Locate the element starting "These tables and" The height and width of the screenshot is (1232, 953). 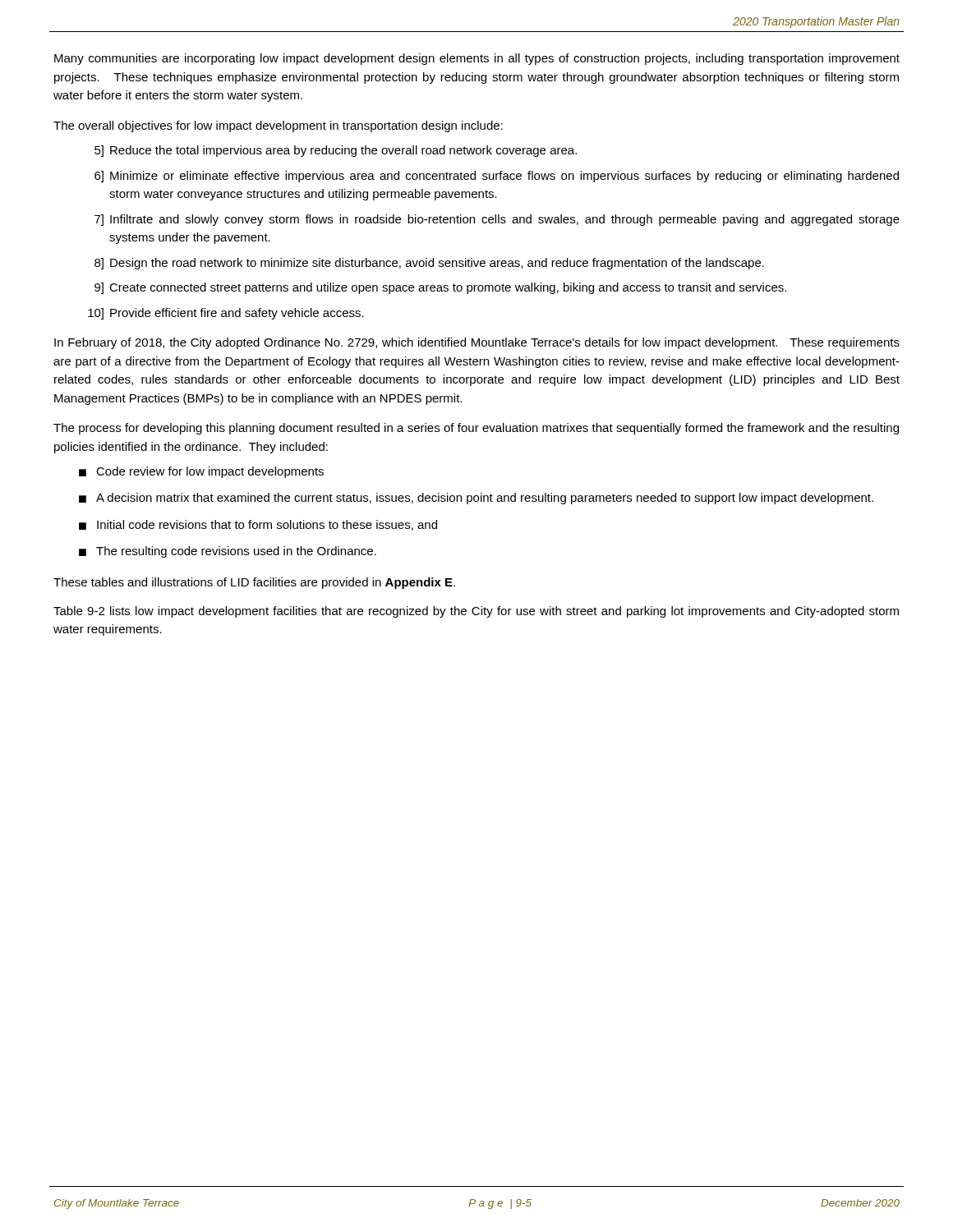(255, 582)
